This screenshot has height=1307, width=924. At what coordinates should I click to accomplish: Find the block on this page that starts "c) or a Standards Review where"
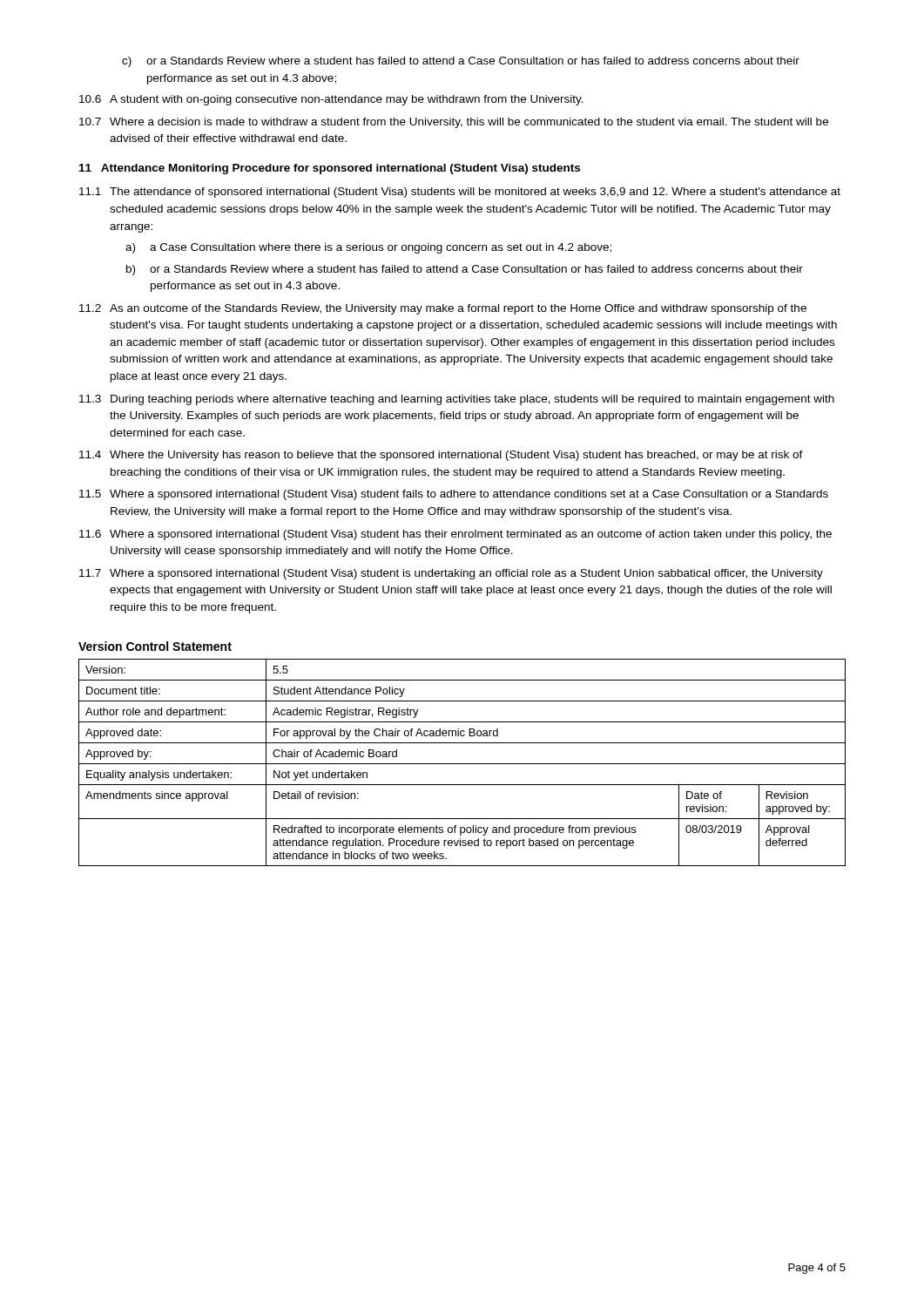[484, 69]
